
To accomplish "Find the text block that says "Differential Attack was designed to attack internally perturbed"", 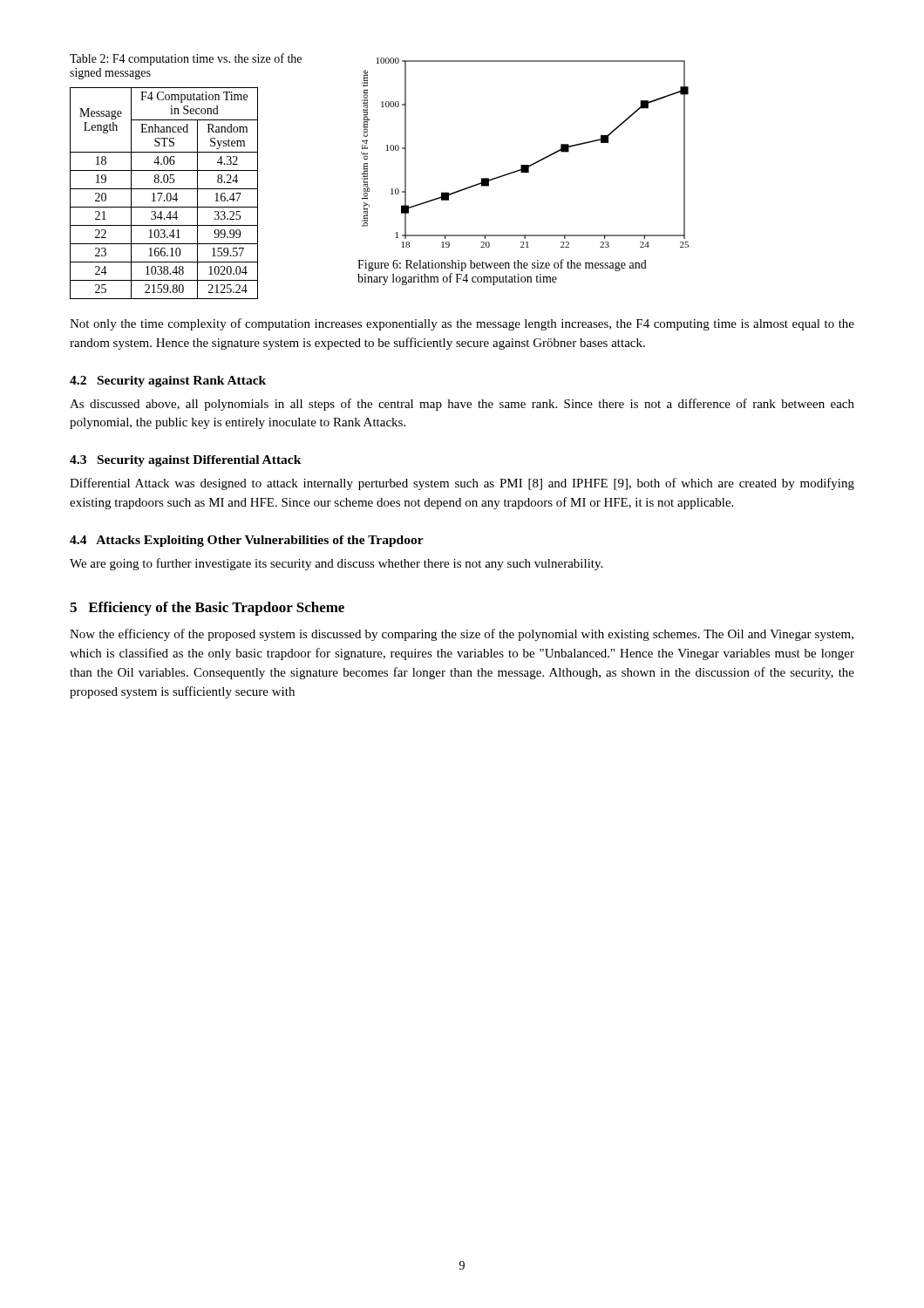I will tap(462, 493).
